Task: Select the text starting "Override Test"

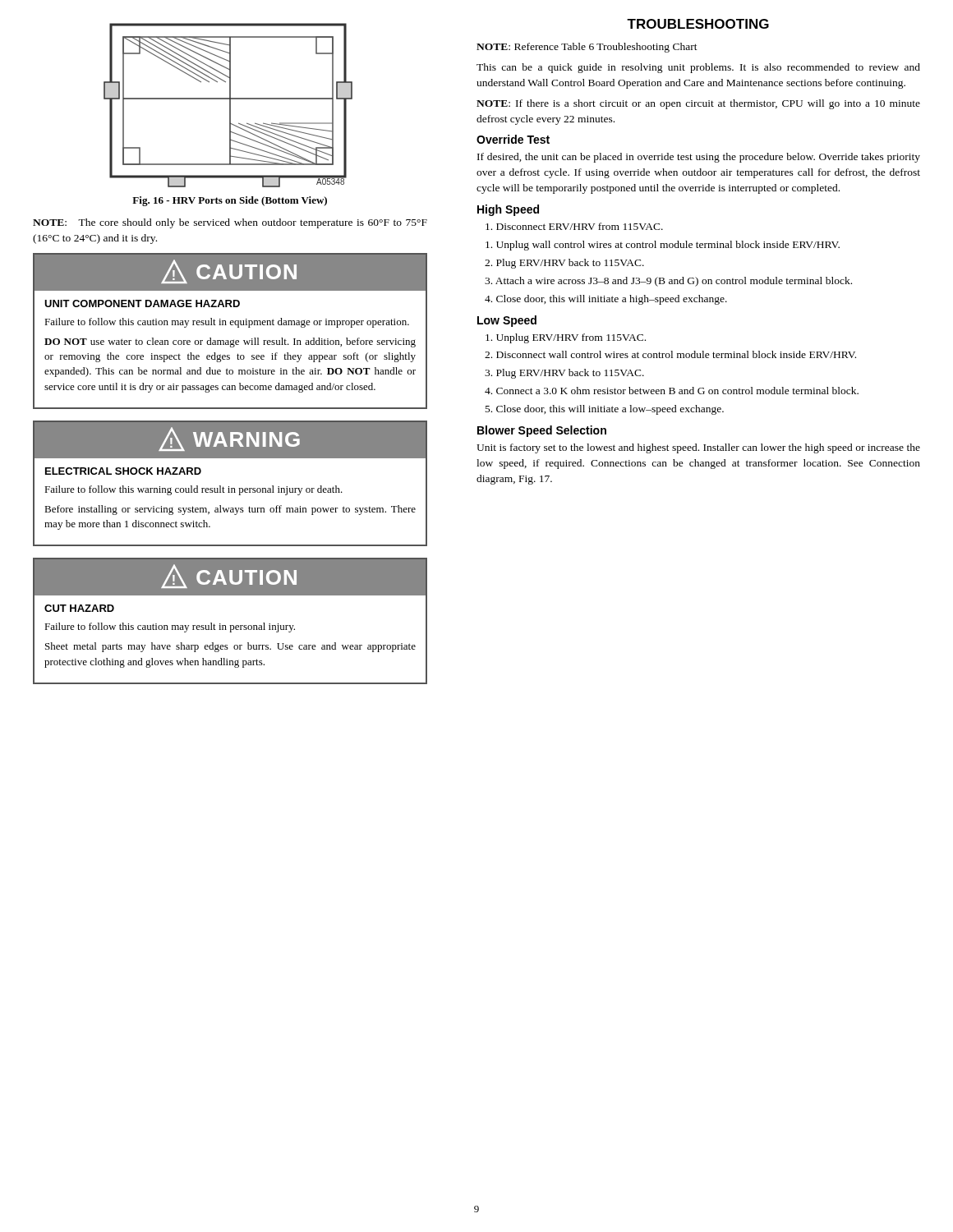Action: (x=513, y=140)
